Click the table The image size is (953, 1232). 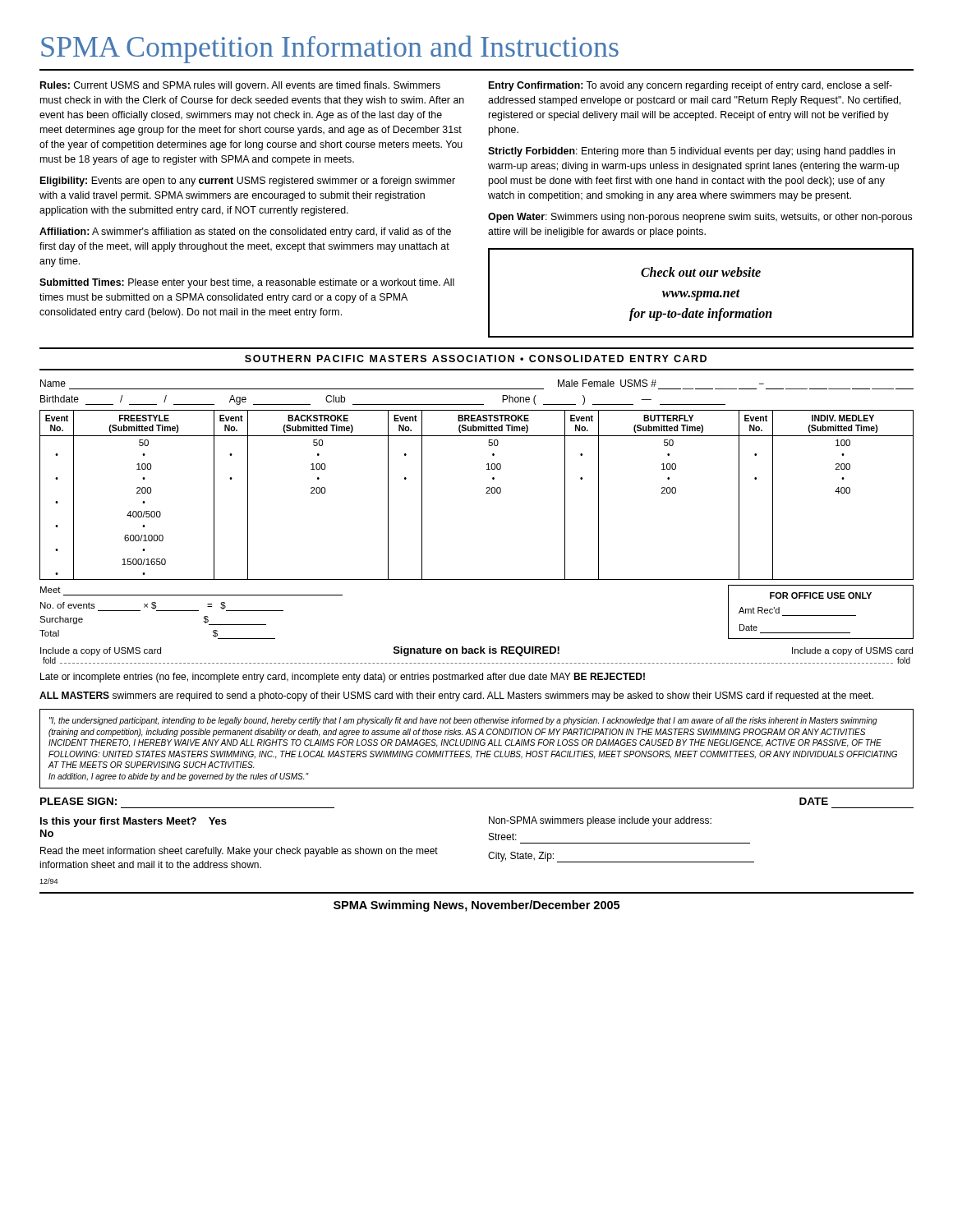point(476,495)
